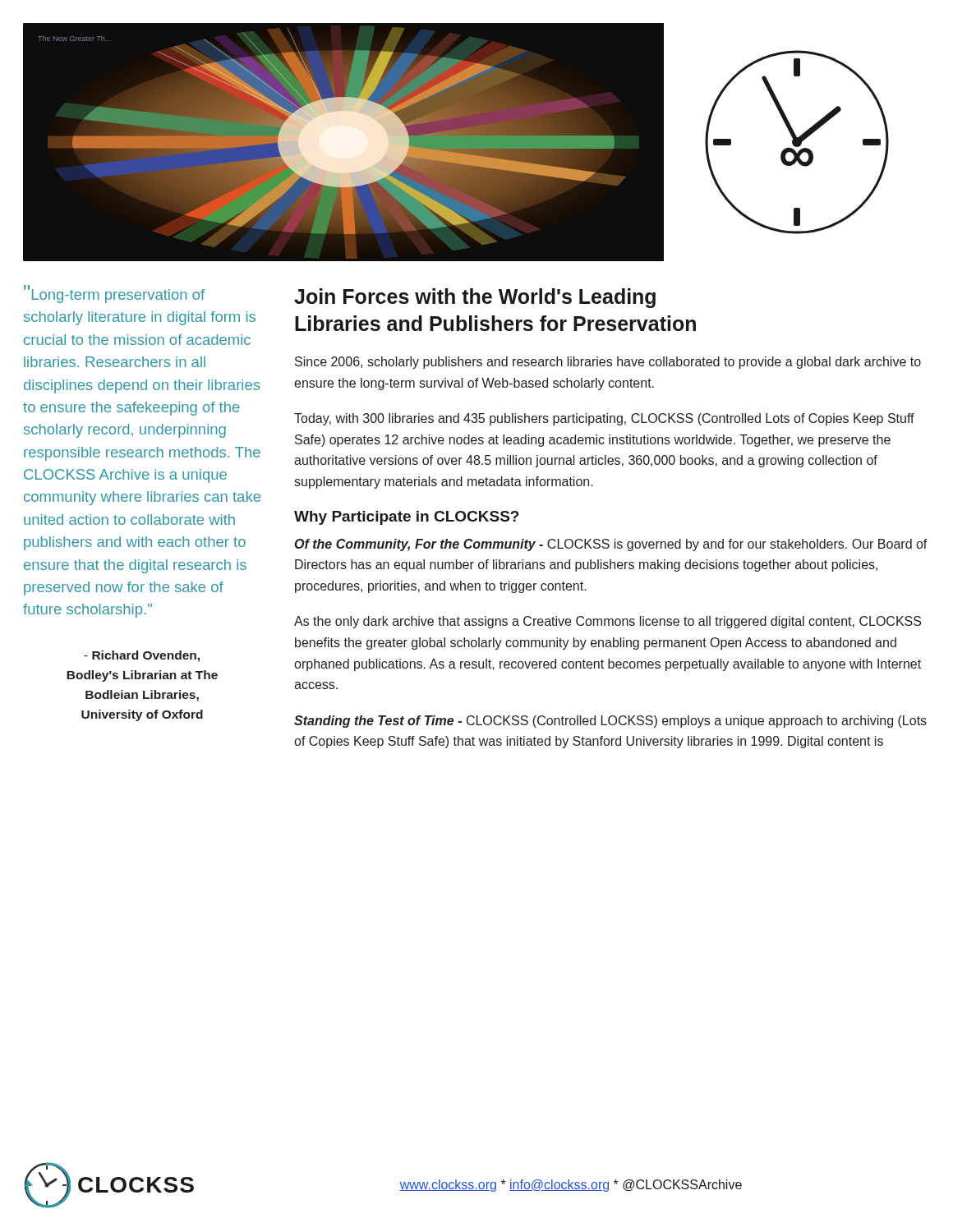Click on the region starting ""Long-term preservation of scholarly literature in digital"
Image resolution: width=953 pixels, height=1232 pixels.
(x=142, y=451)
